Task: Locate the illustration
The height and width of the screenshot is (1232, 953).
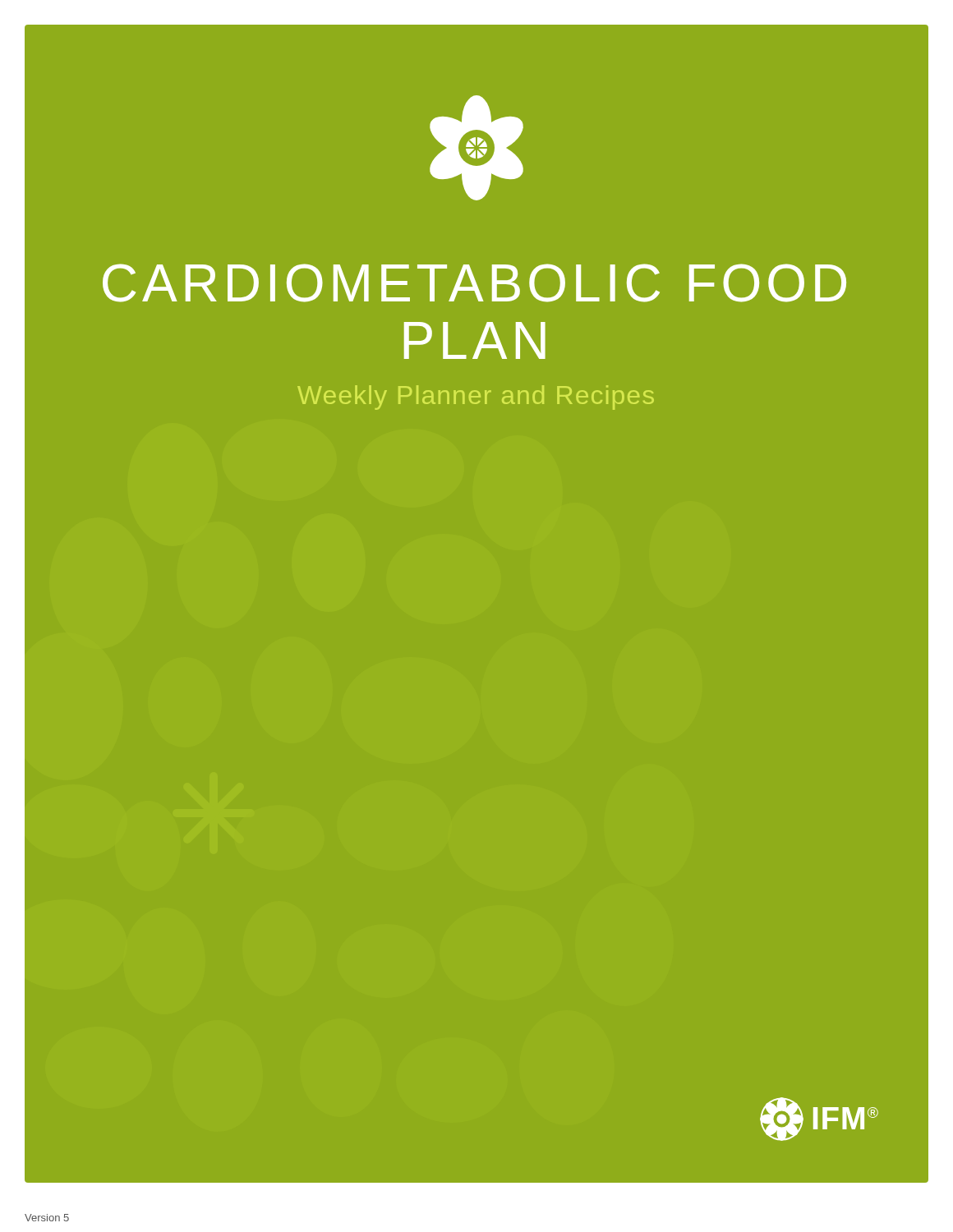Action: [476, 801]
